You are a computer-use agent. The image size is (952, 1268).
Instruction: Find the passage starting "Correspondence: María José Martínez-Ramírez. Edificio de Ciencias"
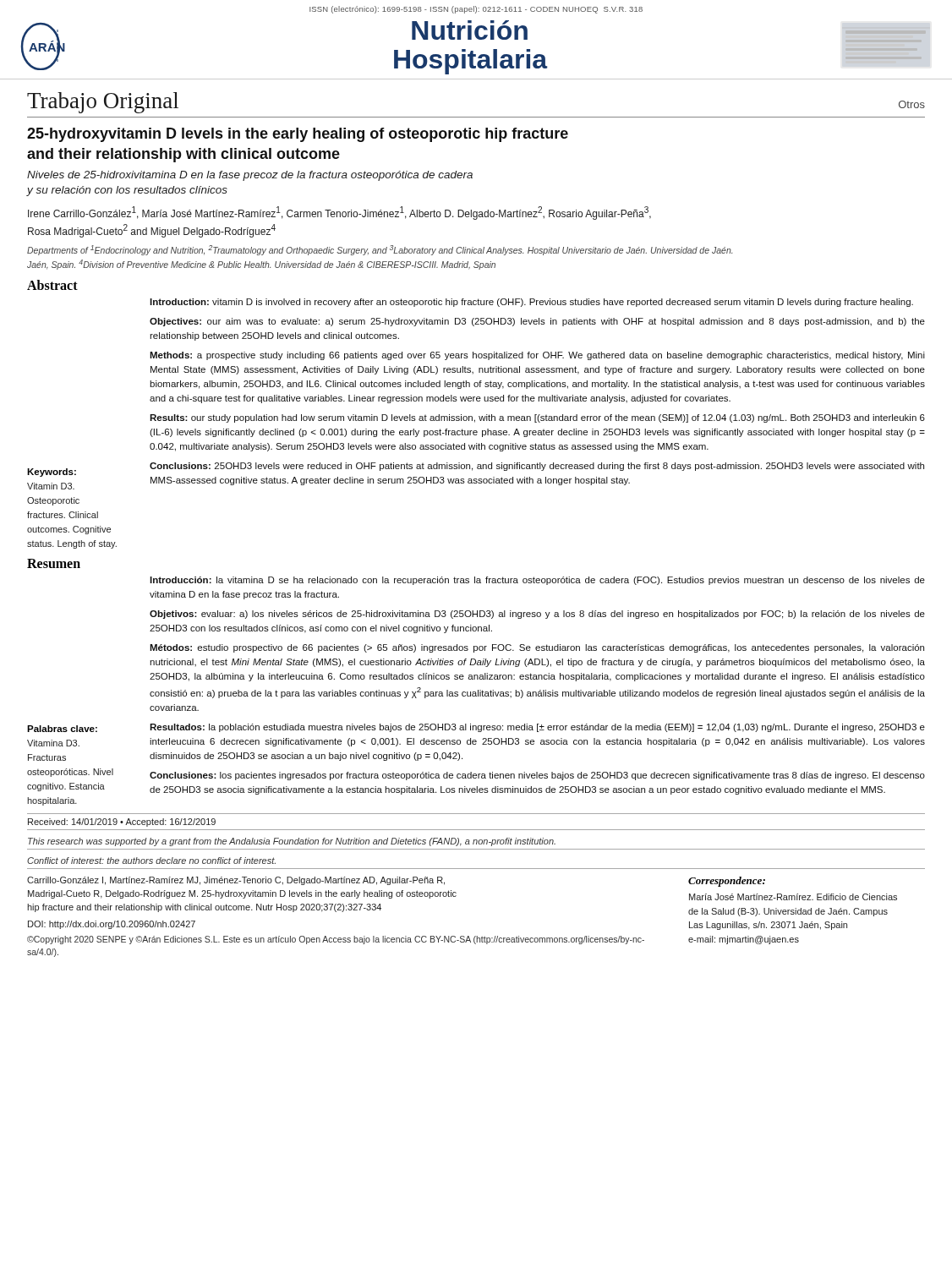(807, 910)
